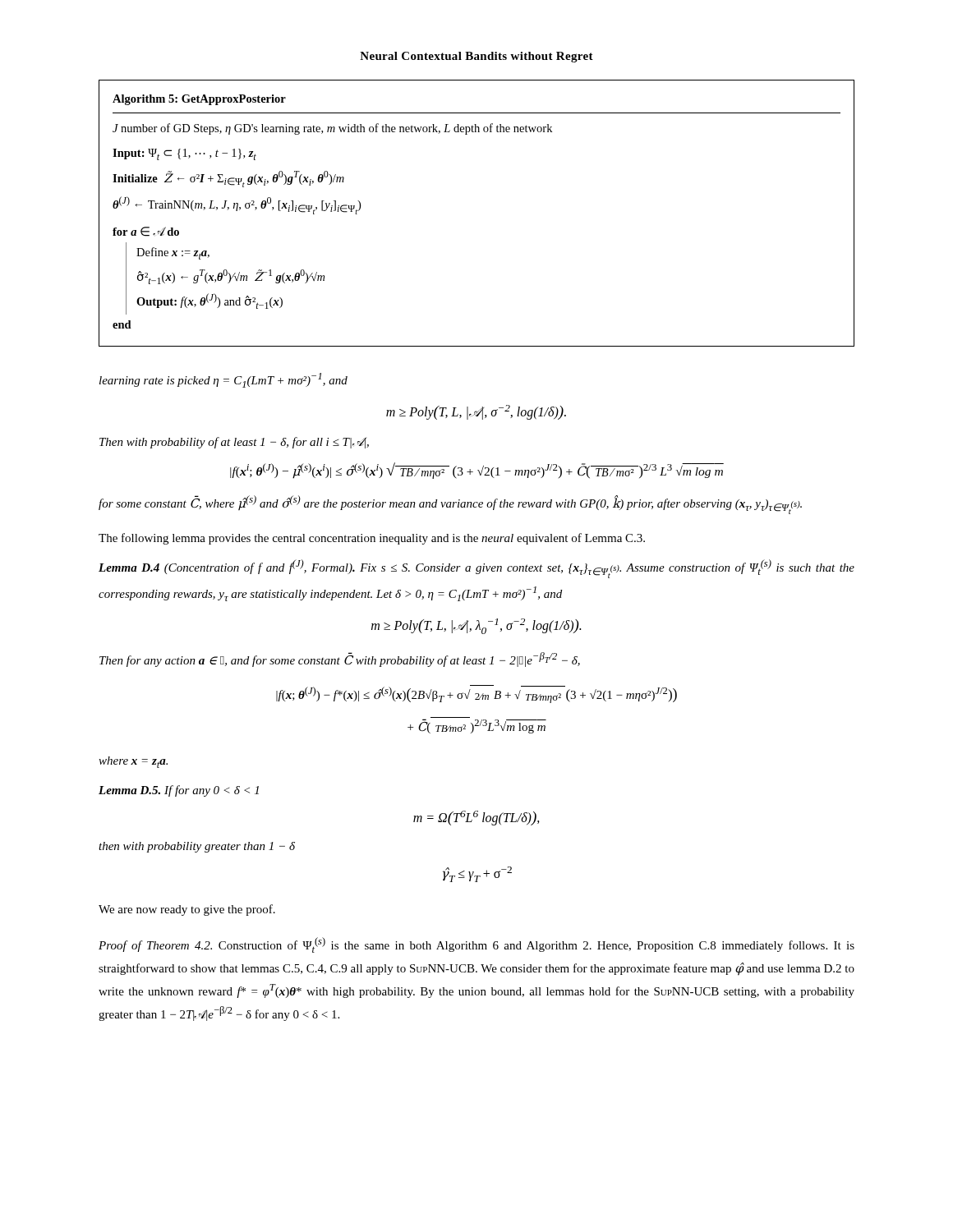
Task: Where does it say "m ≥ Poly(T, L, |𝒜|, σ−2, log(1/δ))."?
Action: click(x=476, y=411)
